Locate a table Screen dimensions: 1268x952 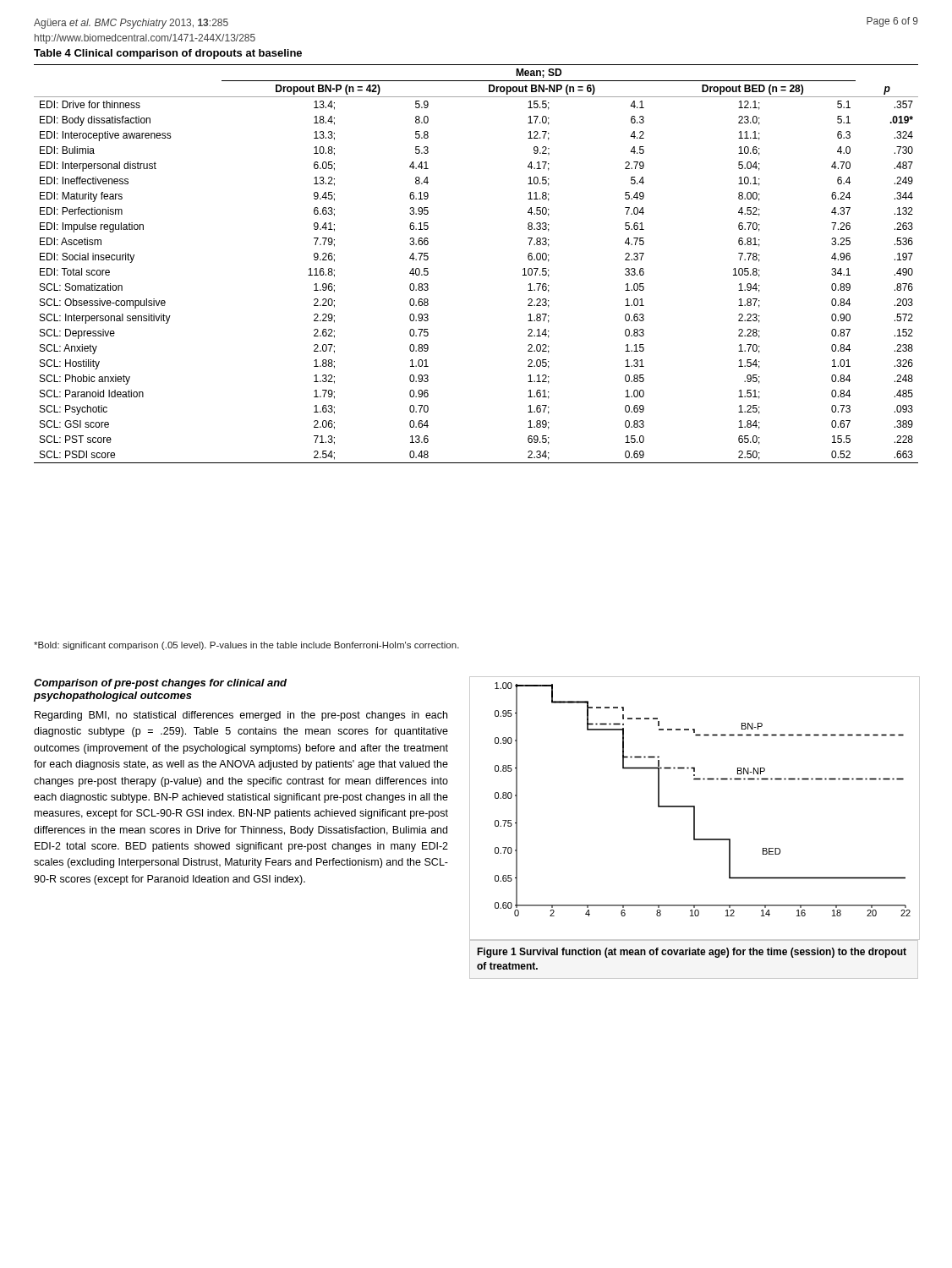(x=476, y=255)
